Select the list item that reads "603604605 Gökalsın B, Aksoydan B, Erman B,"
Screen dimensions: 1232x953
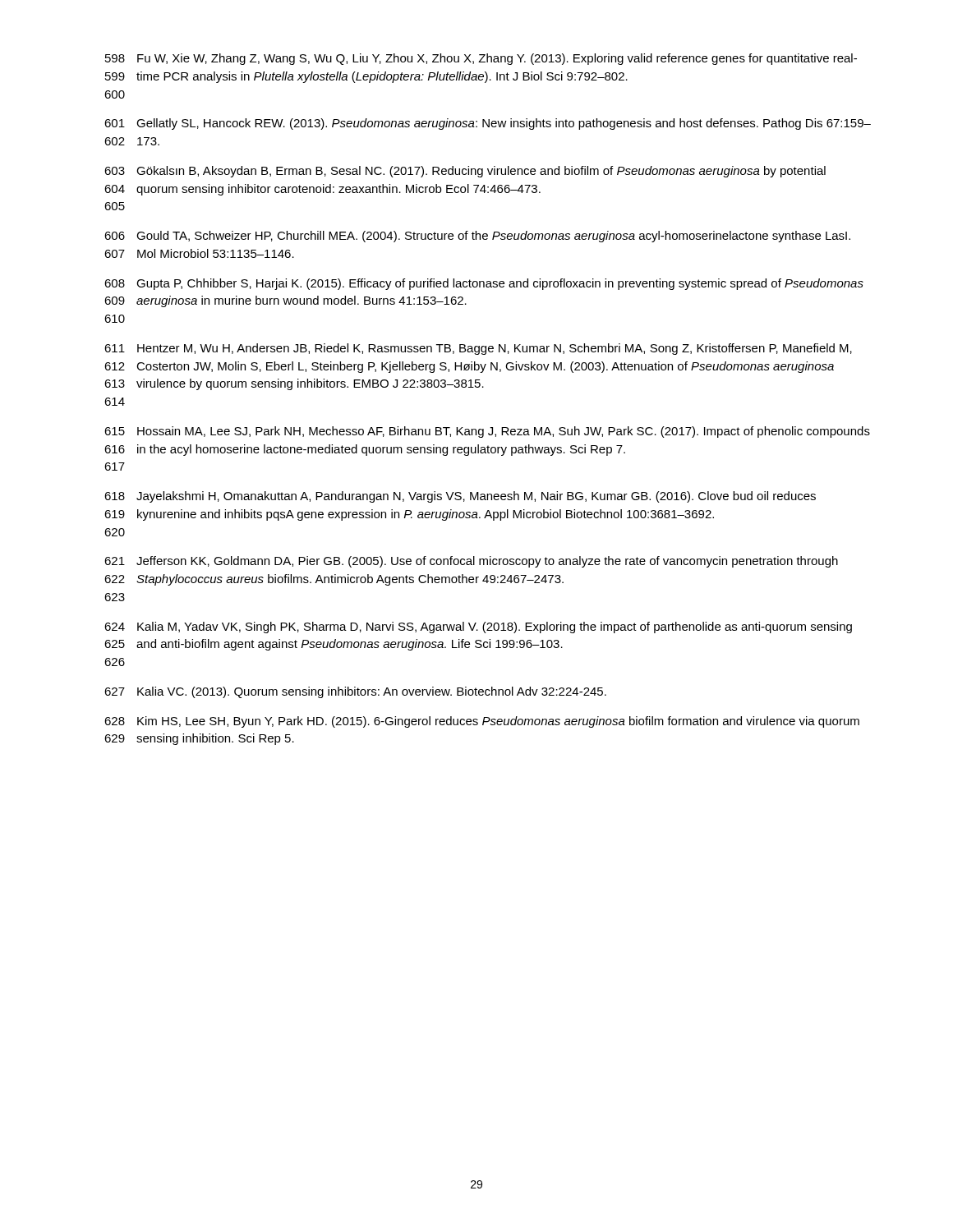tap(476, 188)
